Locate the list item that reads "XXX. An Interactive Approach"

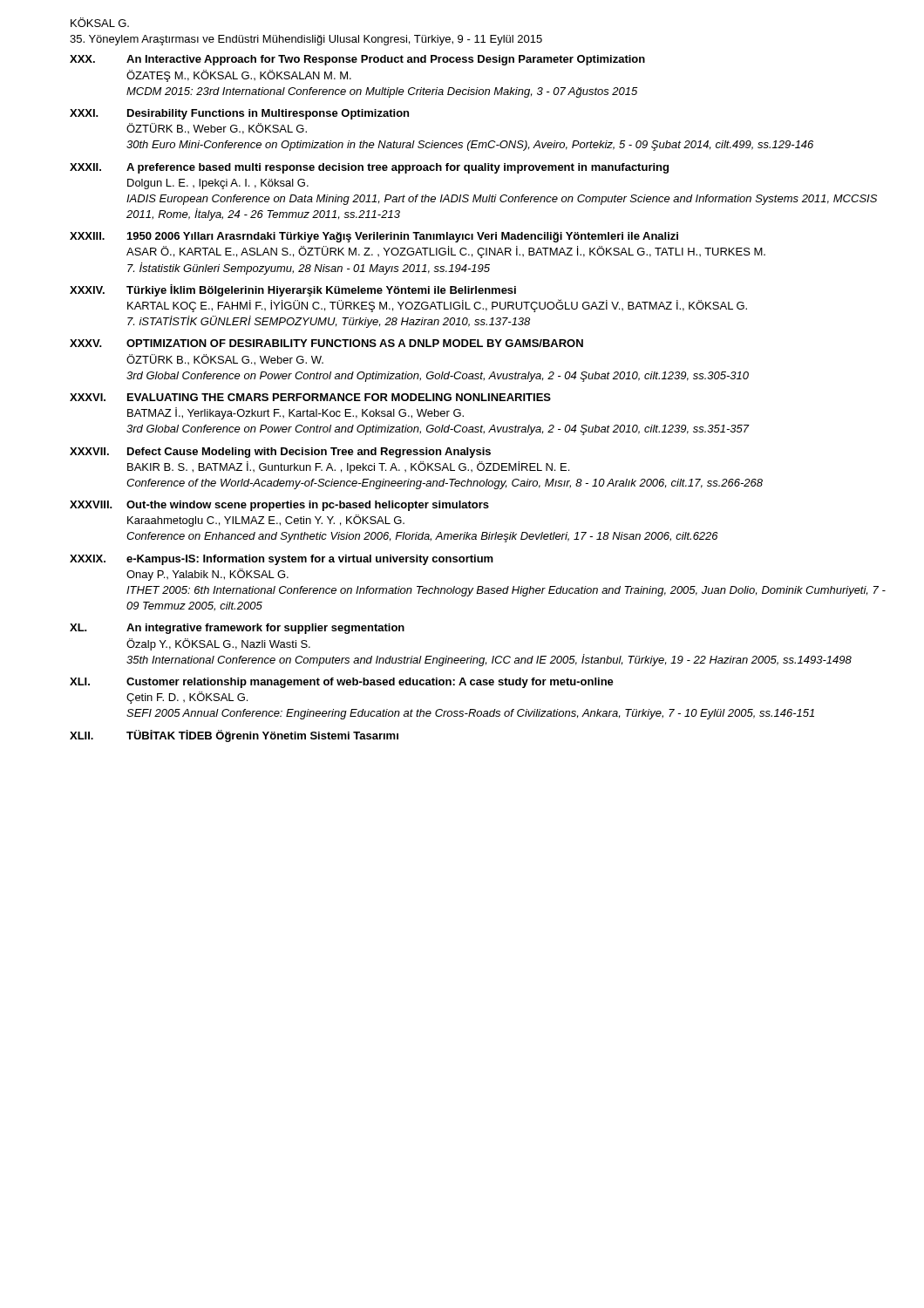357,60
